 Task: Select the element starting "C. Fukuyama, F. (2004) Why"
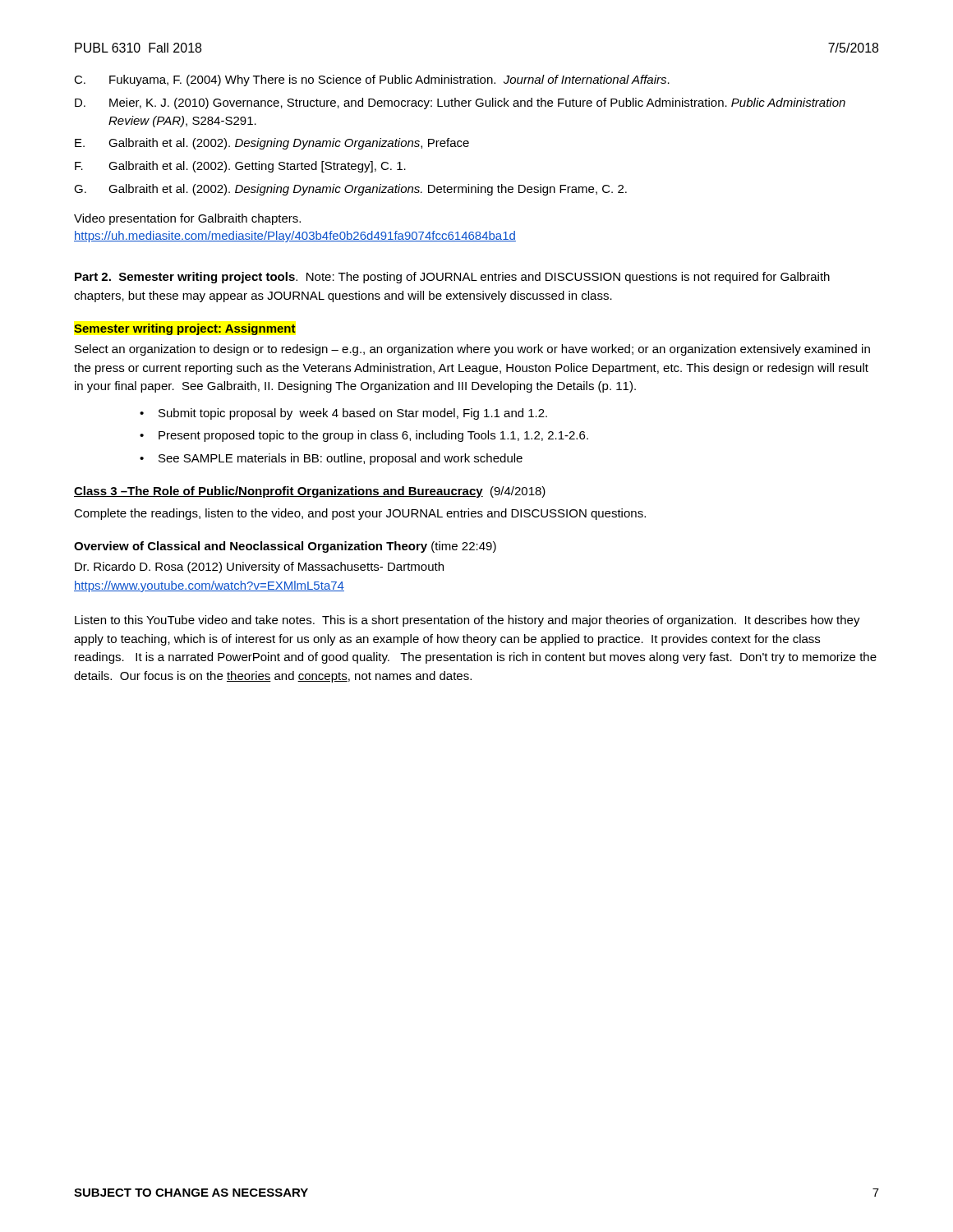(x=372, y=80)
